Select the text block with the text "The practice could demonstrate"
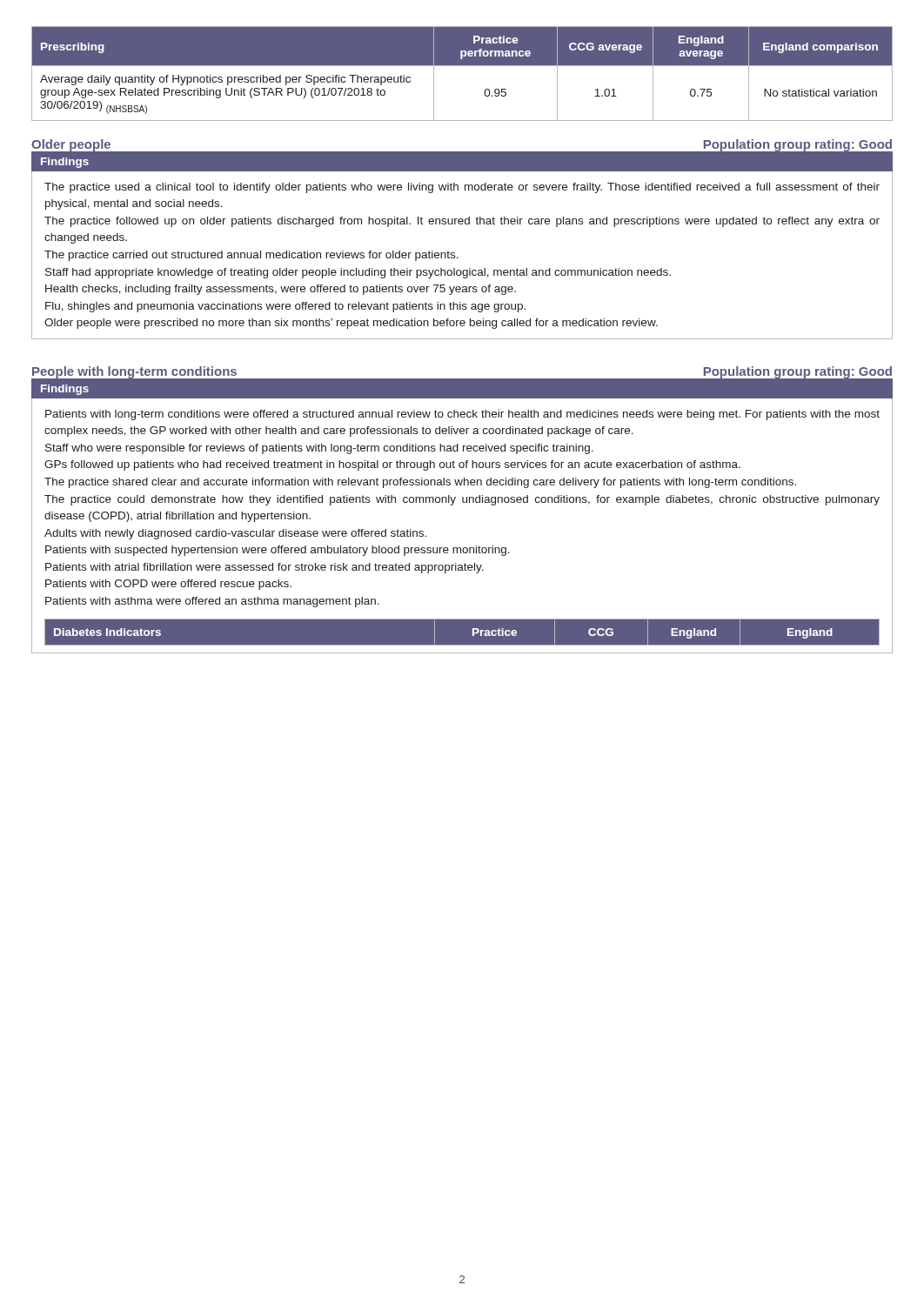 tap(462, 507)
